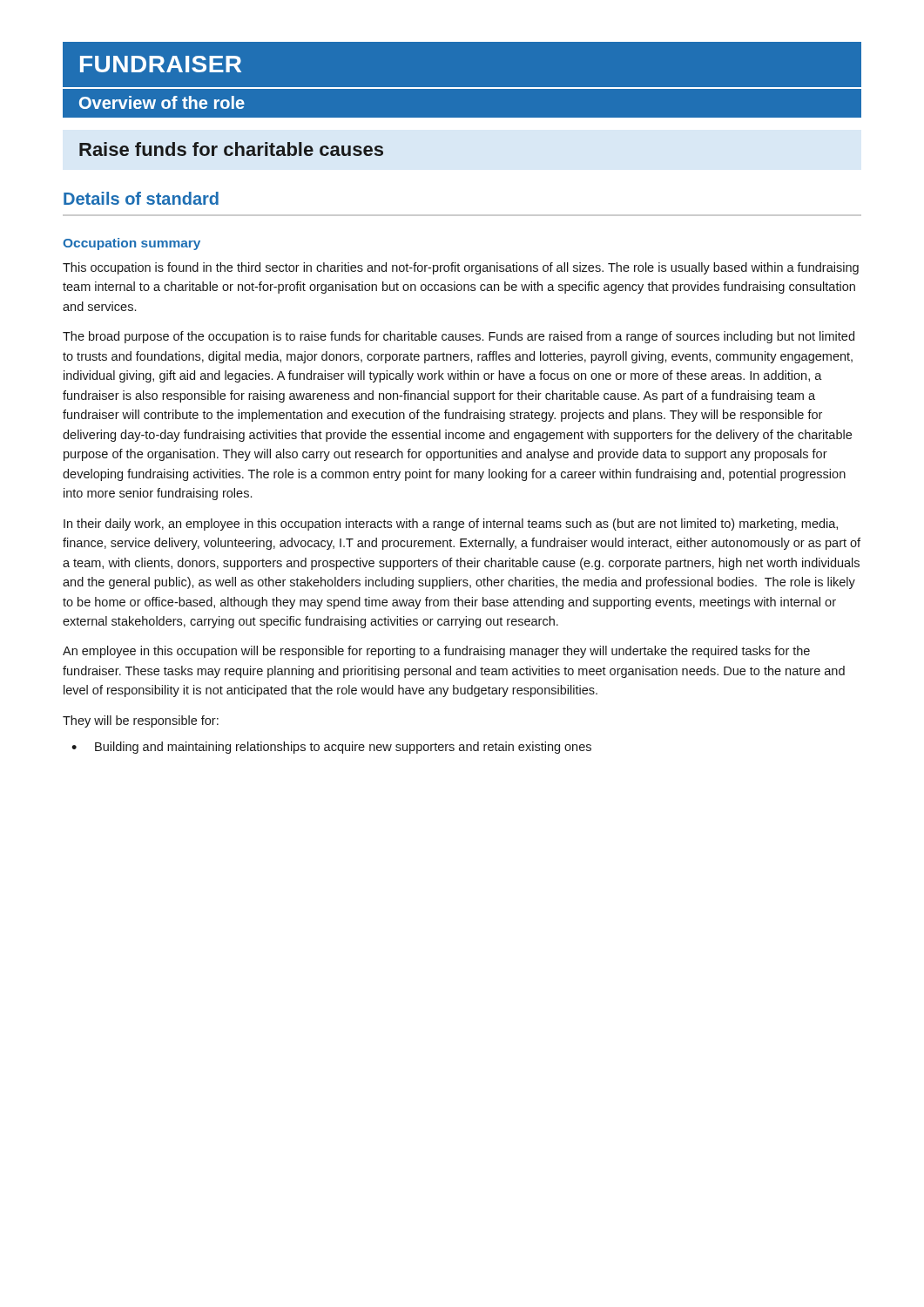Navigate to the passage starting "The broad purpose of the"
Image resolution: width=924 pixels, height=1307 pixels.
click(459, 415)
